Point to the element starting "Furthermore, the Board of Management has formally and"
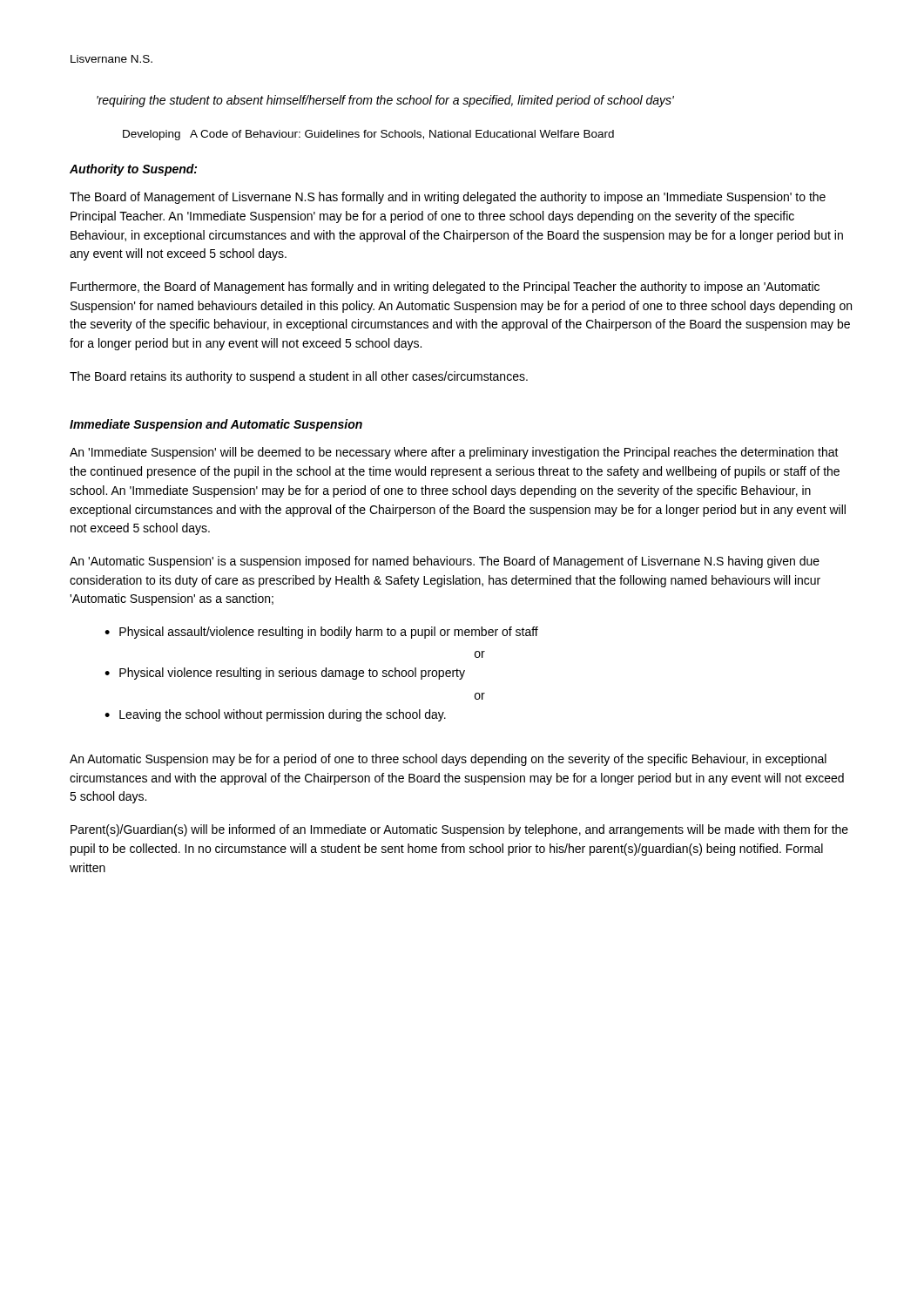 coord(461,315)
